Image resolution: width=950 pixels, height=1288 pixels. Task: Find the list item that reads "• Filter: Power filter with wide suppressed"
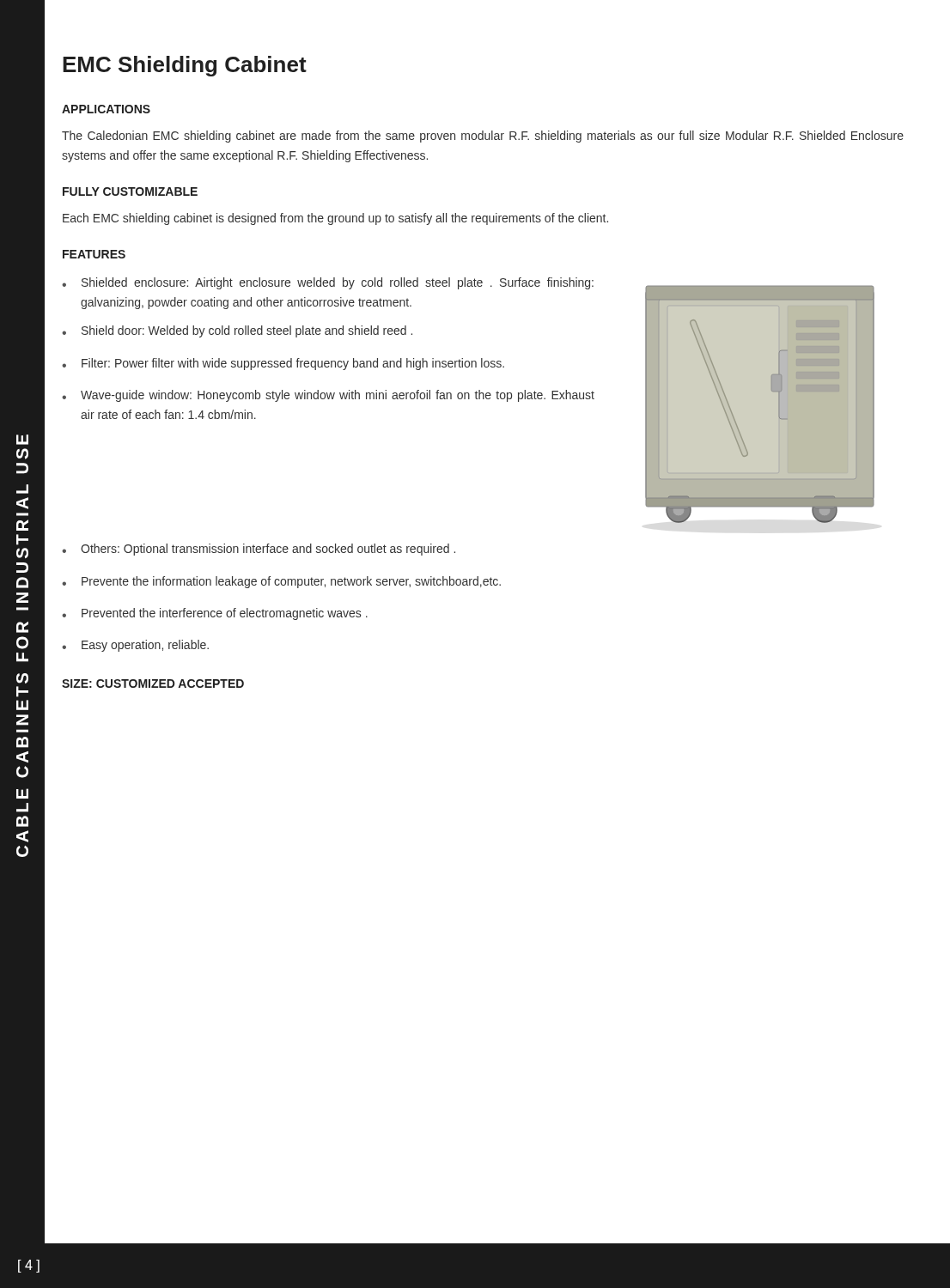coord(284,365)
